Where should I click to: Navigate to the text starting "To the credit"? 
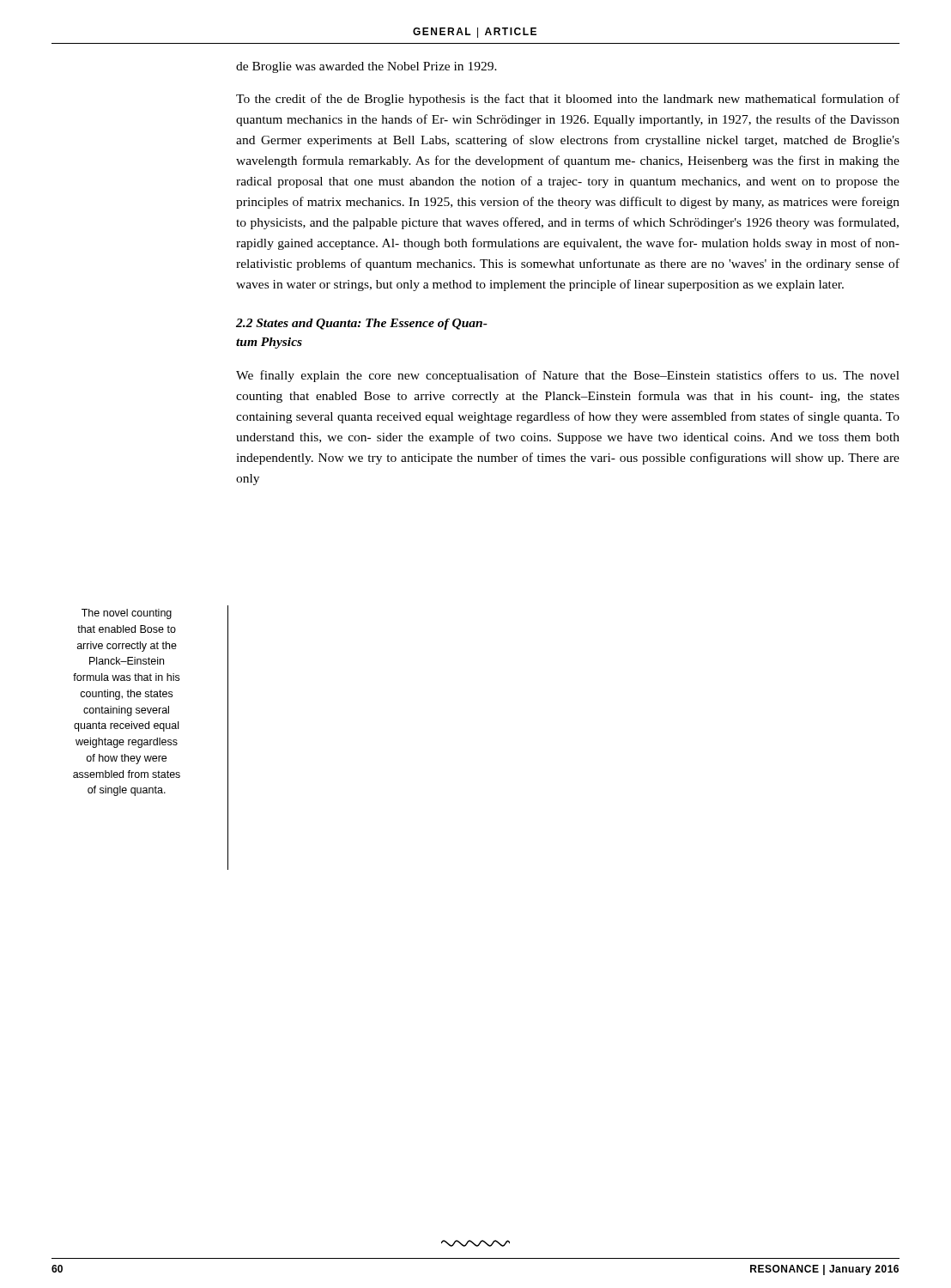pyautogui.click(x=568, y=192)
